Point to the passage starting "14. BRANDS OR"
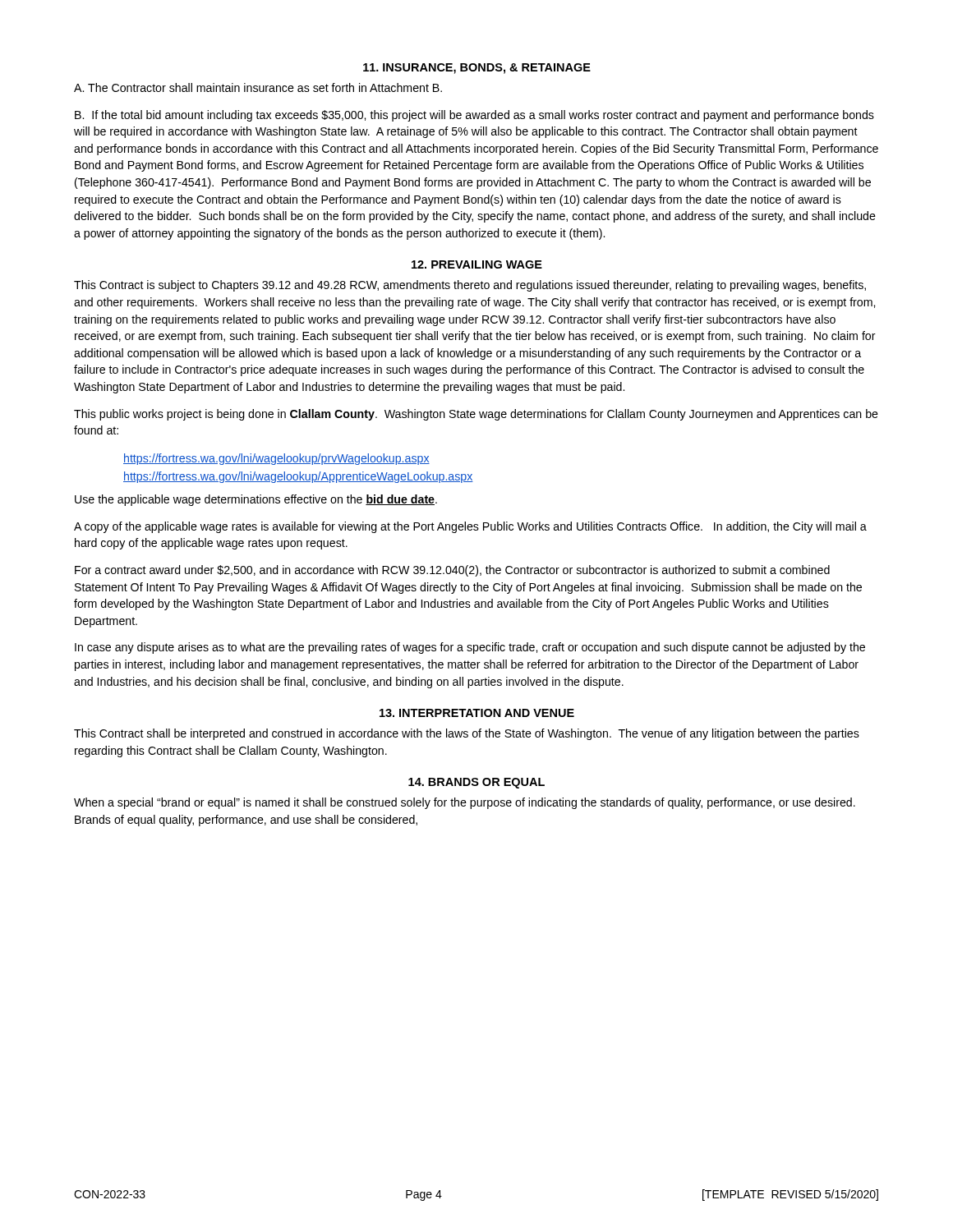Image resolution: width=953 pixels, height=1232 pixels. coord(476,782)
